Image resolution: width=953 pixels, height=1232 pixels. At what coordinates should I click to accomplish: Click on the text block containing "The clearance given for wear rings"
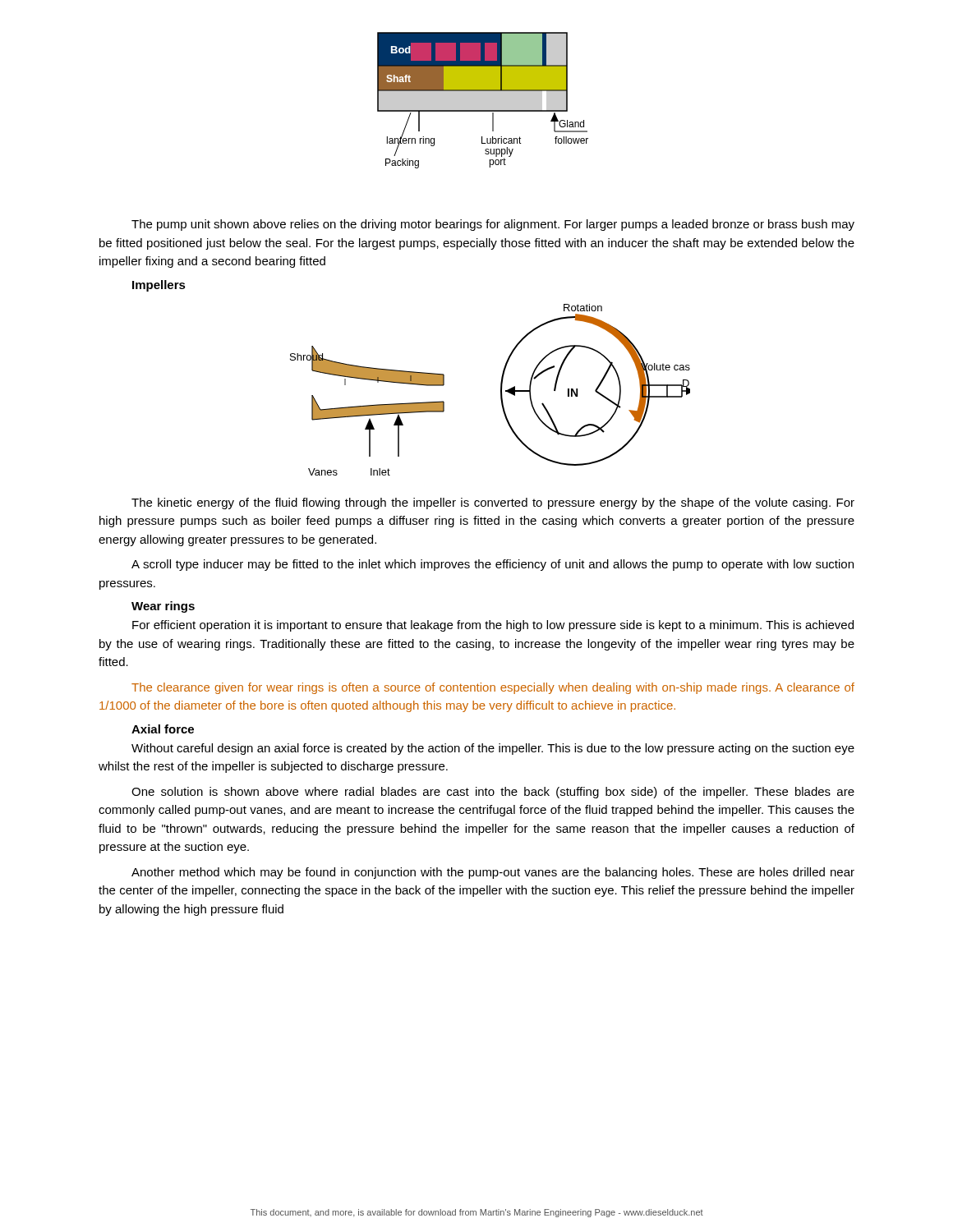[476, 696]
